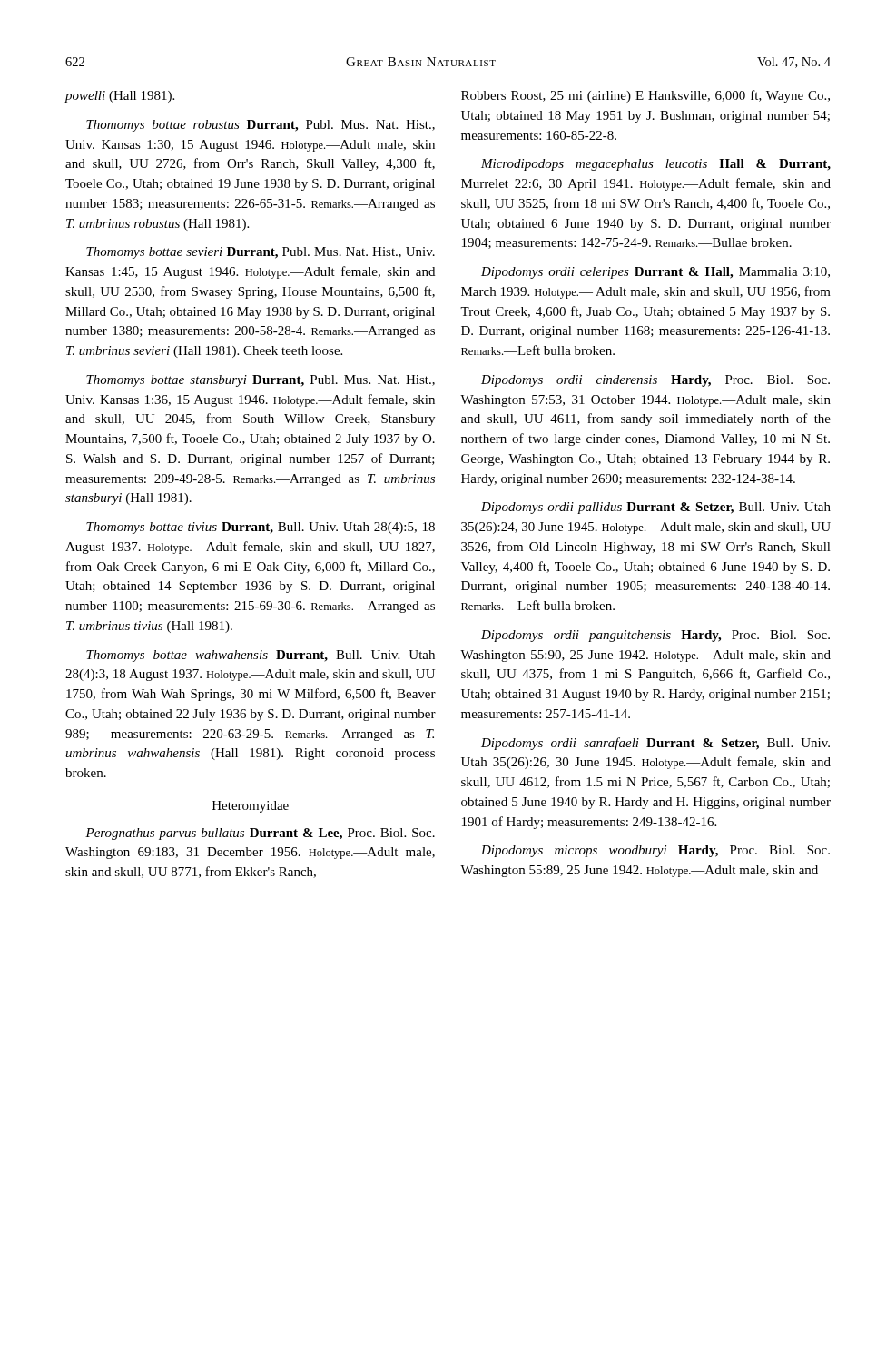The image size is (896, 1362).
Task: Locate the text block that says "Thomomys bottae tivius Durrant, Bull."
Action: click(250, 576)
